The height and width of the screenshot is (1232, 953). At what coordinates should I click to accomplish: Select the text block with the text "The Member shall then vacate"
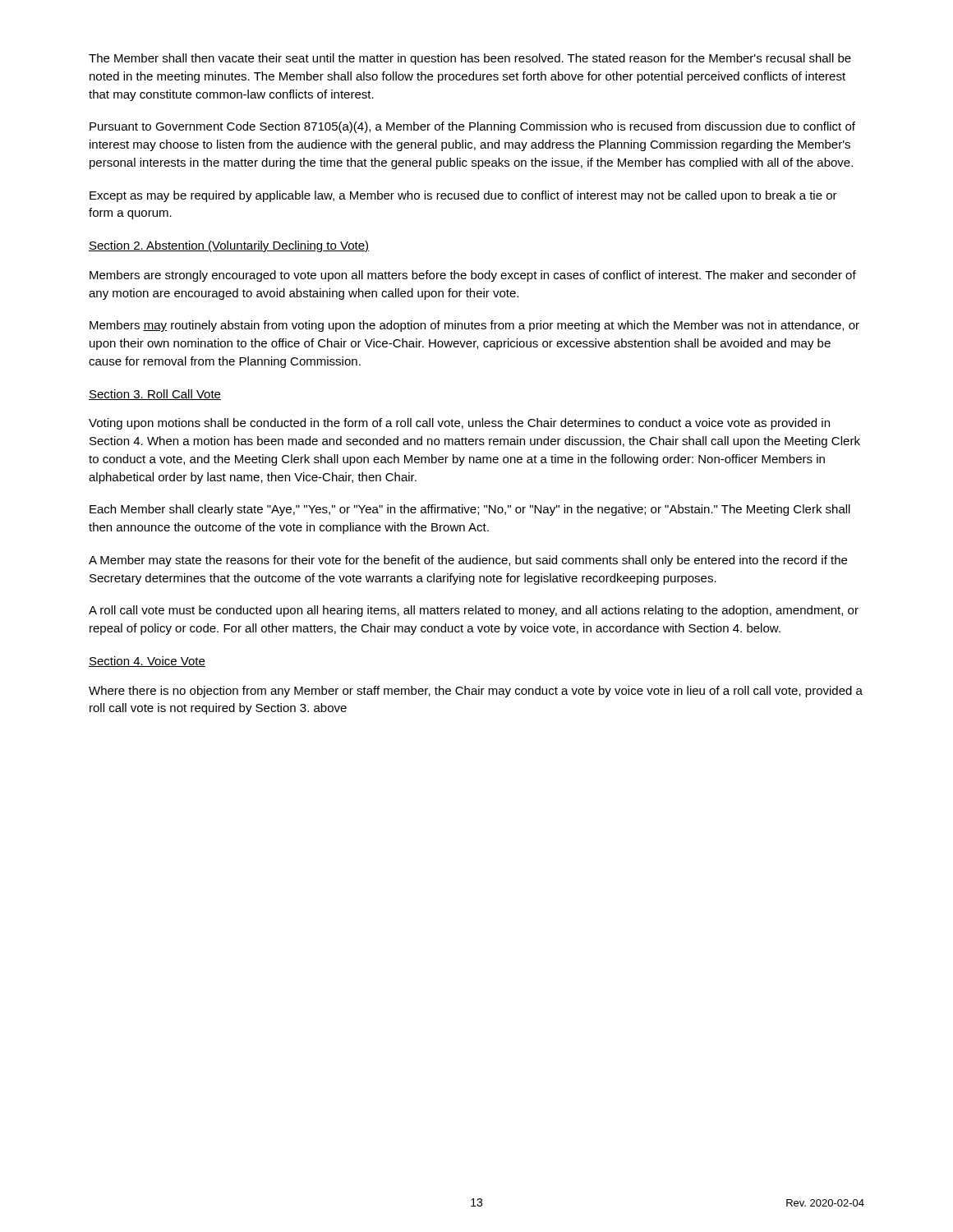pos(470,76)
